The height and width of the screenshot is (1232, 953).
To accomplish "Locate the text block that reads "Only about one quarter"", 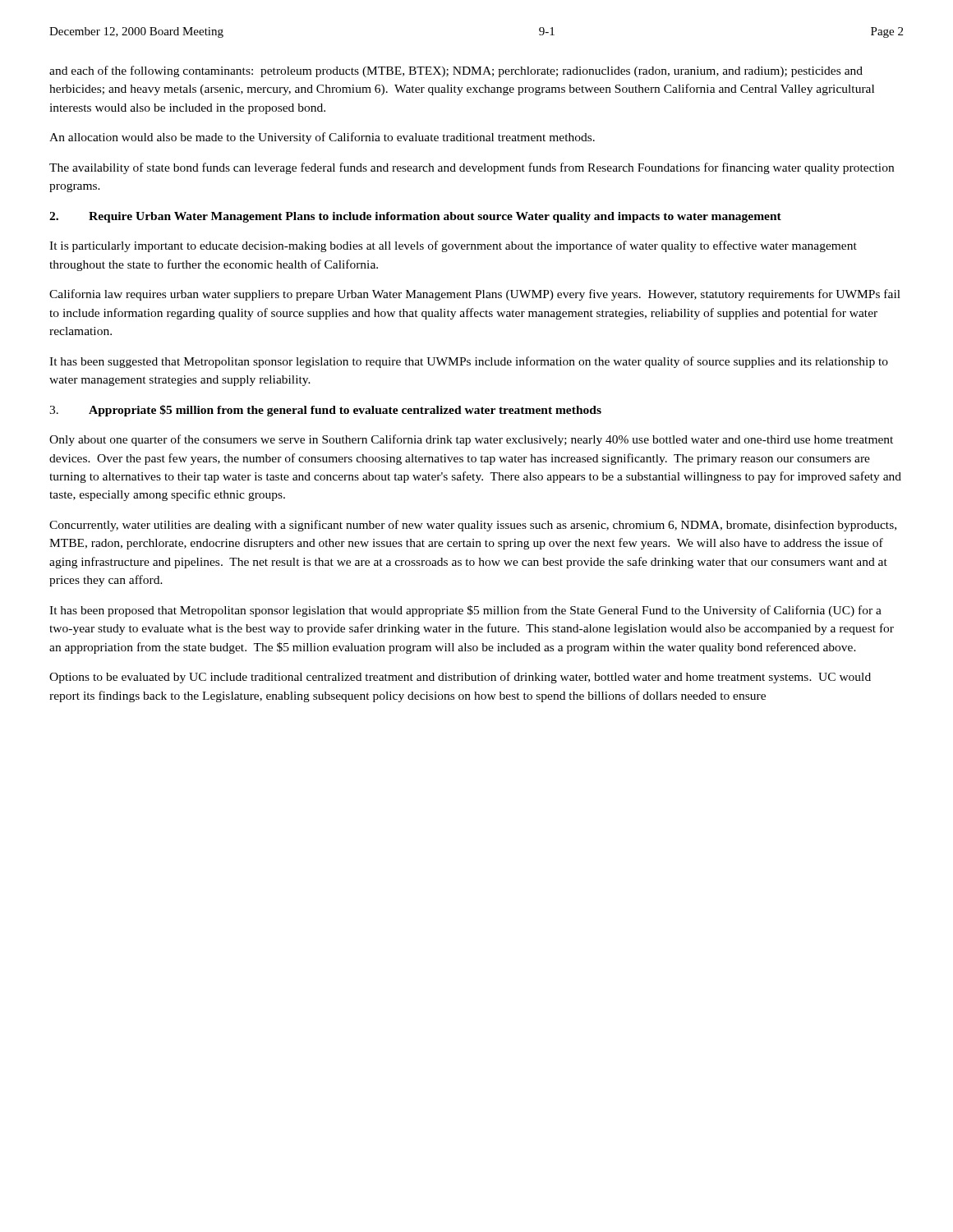I will pyautogui.click(x=476, y=467).
